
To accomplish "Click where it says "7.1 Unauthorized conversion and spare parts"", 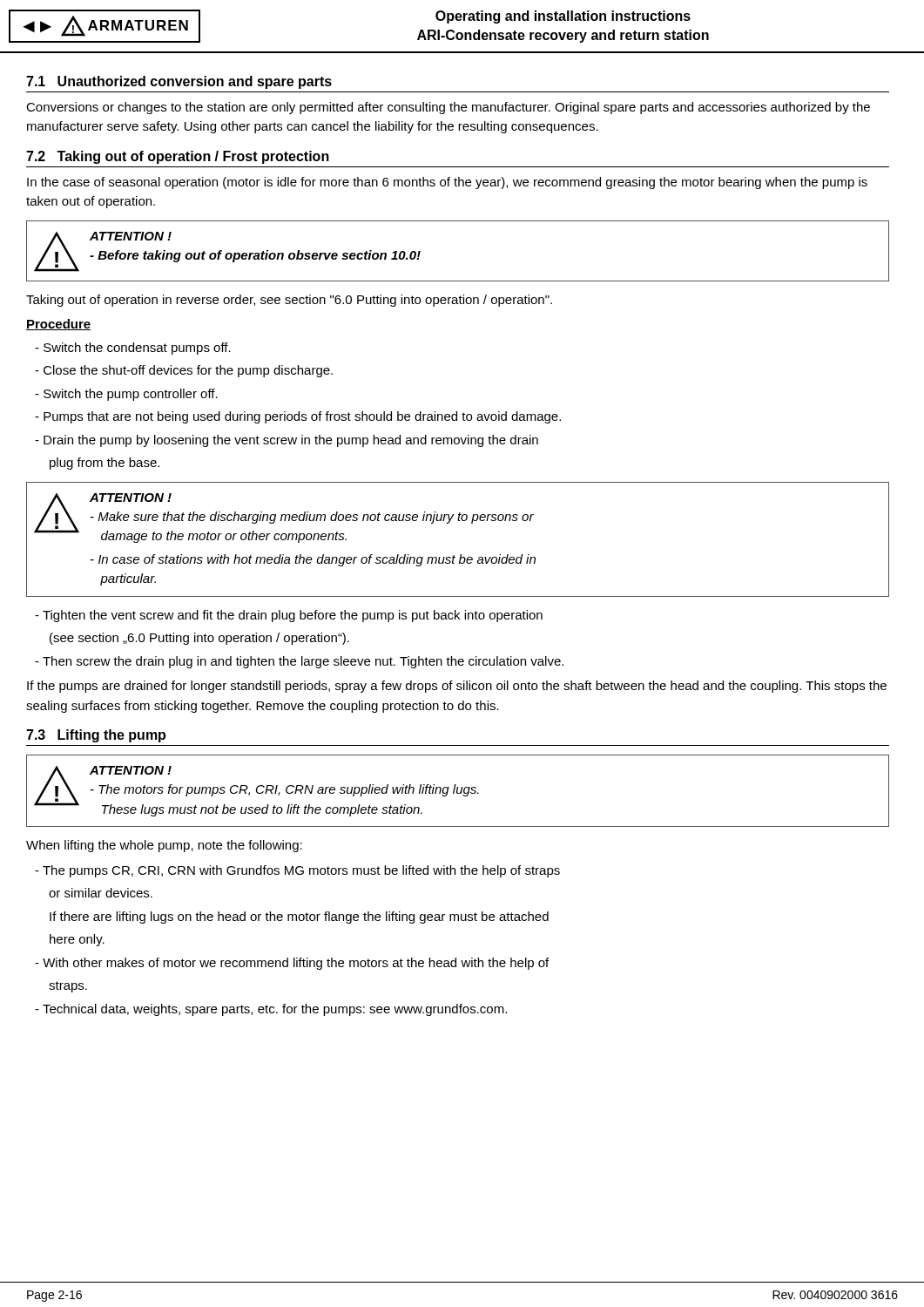I will [458, 83].
